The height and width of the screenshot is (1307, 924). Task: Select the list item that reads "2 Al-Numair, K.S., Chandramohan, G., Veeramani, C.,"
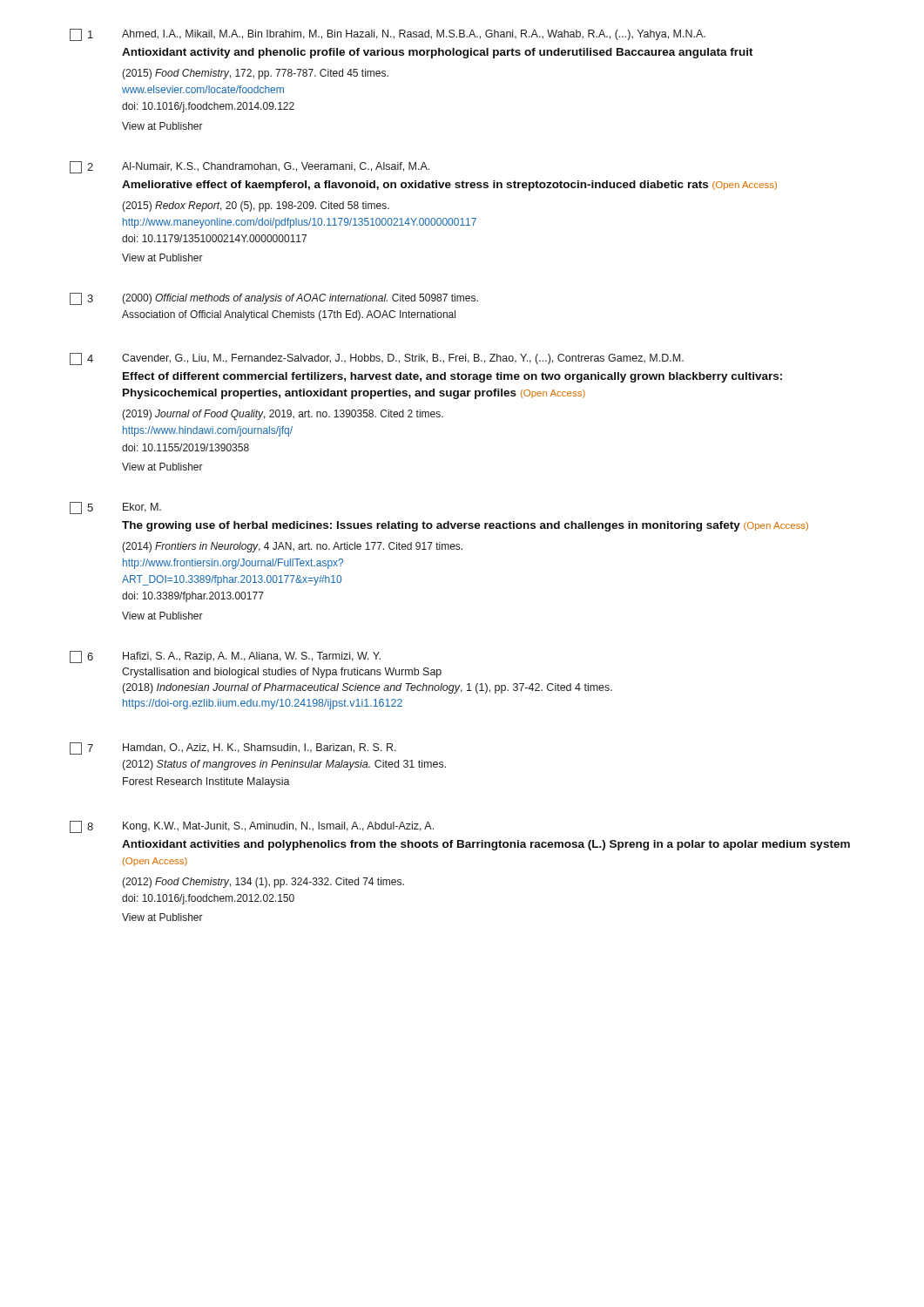462,211
